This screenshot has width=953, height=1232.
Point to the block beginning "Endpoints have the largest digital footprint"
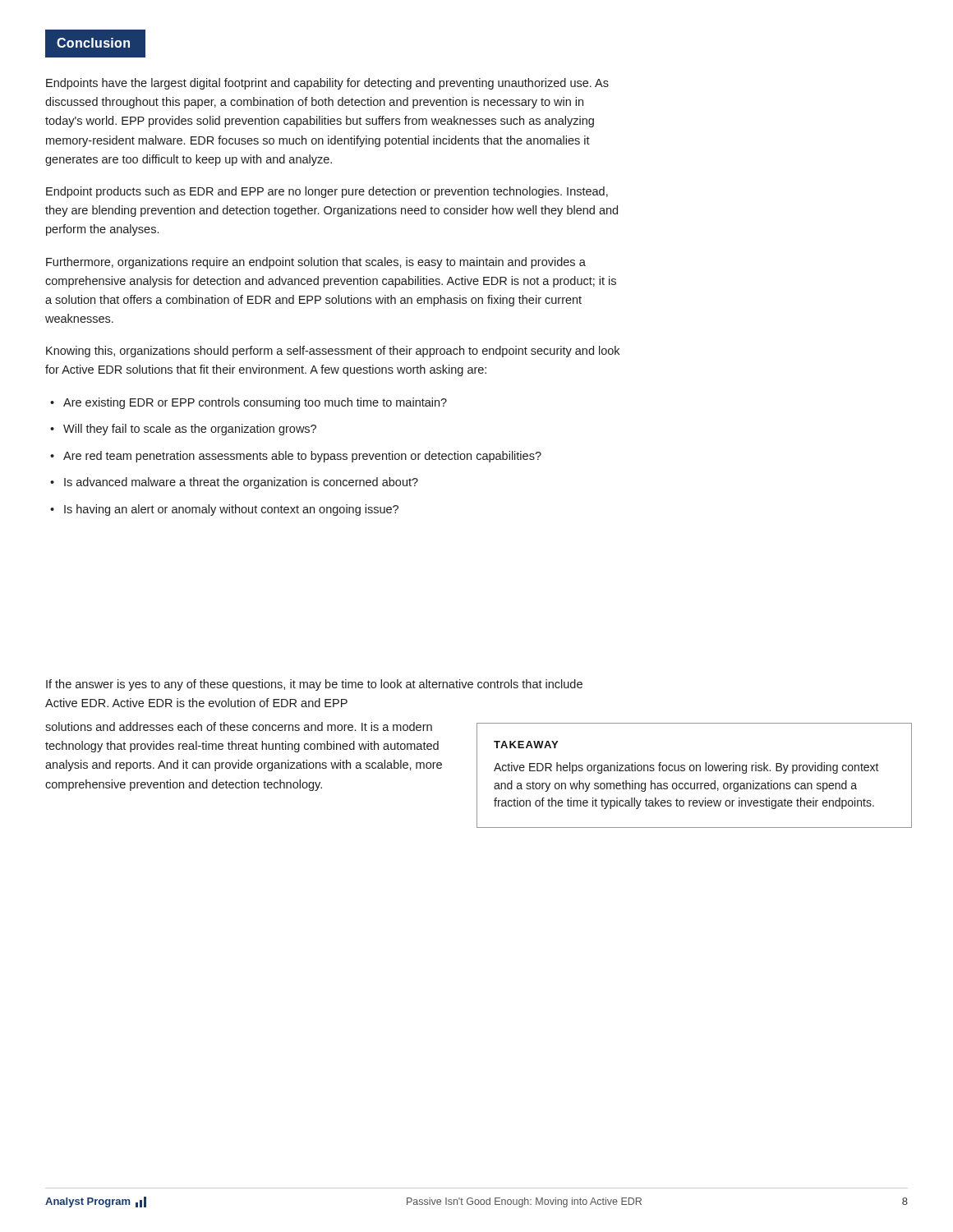(x=333, y=122)
